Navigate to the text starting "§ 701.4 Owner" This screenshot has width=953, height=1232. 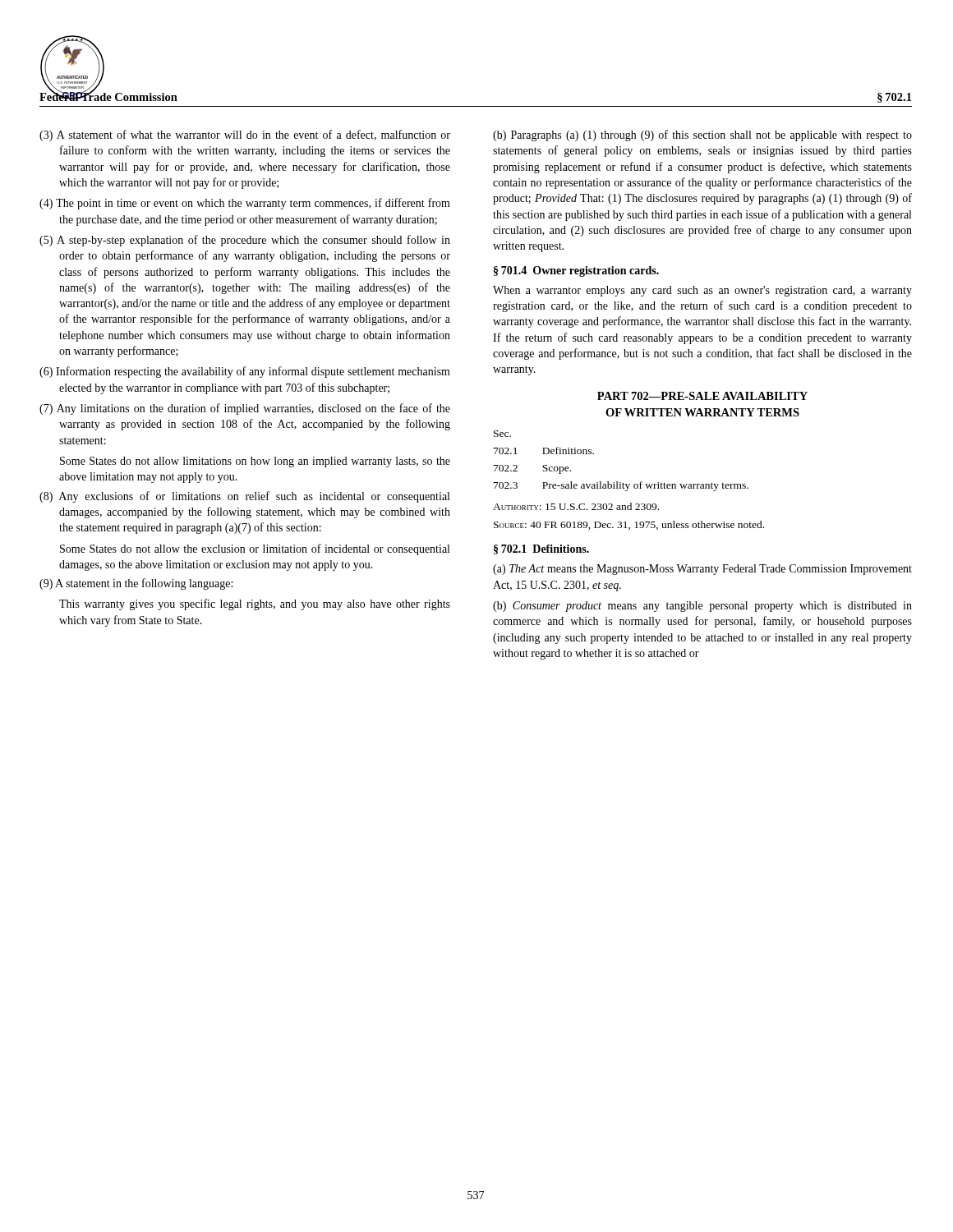(x=576, y=271)
